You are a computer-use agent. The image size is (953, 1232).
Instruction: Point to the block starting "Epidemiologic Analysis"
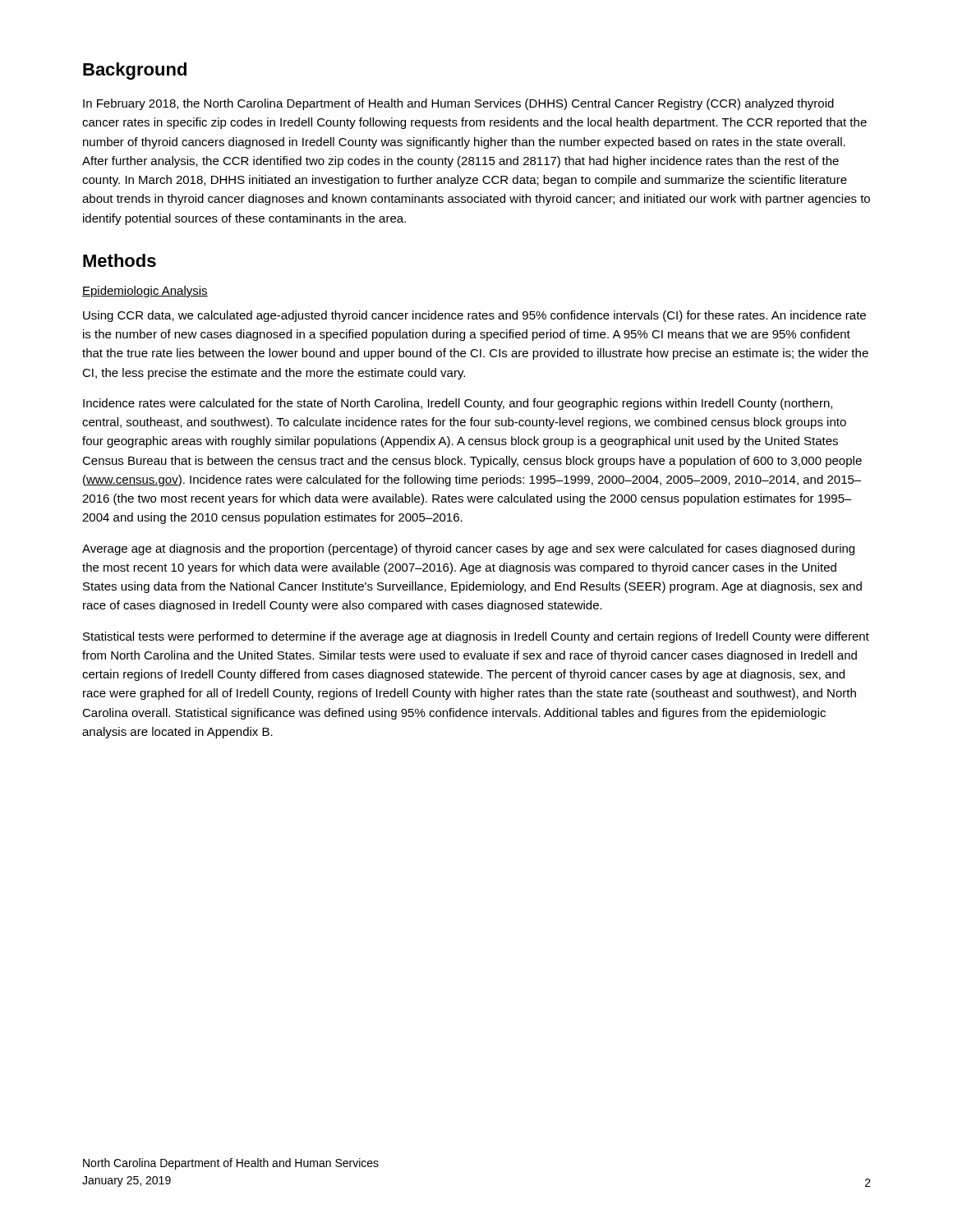point(145,290)
